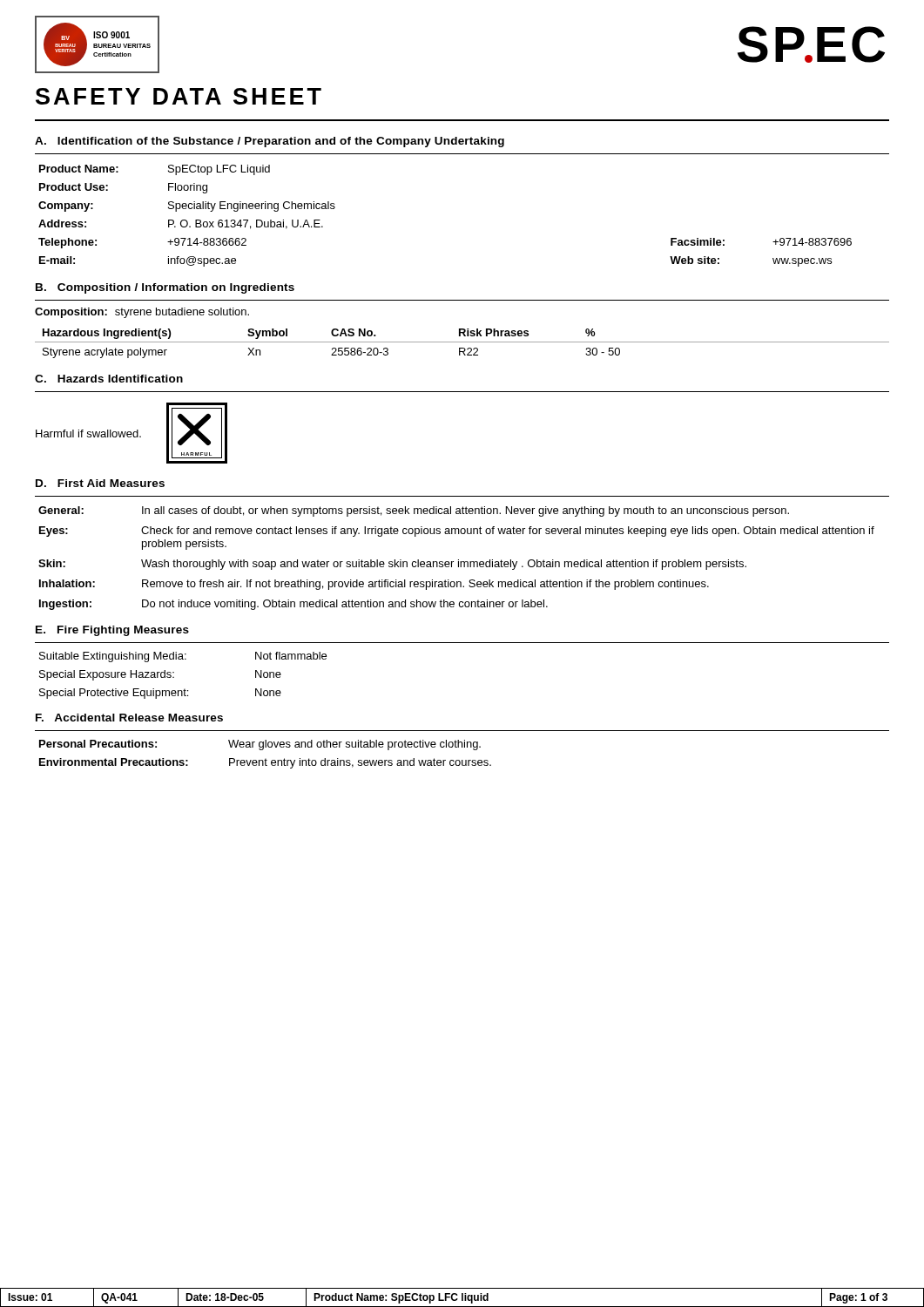Point to "B. Composition / Information on Ingredients"
Image resolution: width=924 pixels, height=1307 pixels.
tap(165, 287)
